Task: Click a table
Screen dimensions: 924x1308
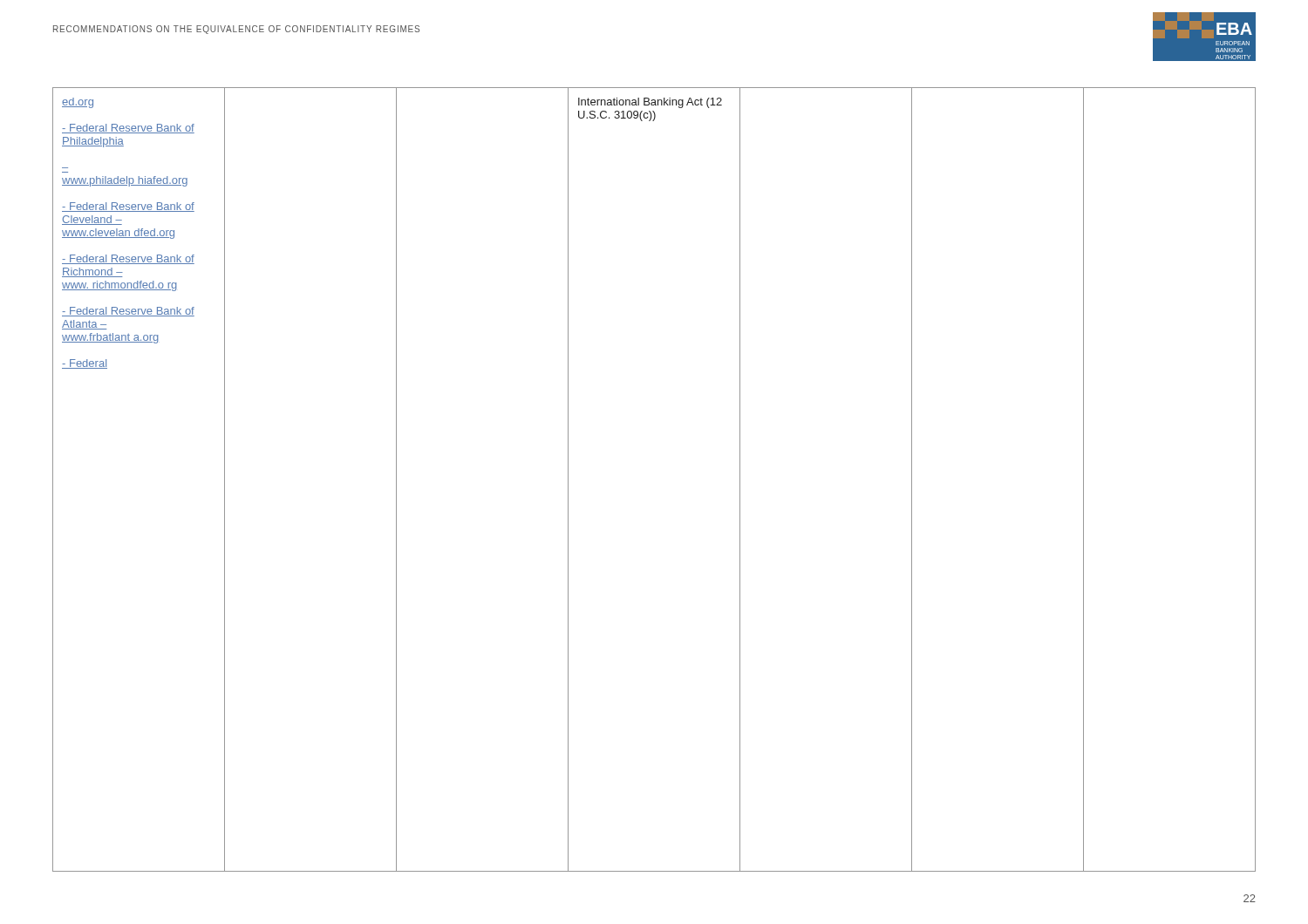Action: click(x=654, y=479)
